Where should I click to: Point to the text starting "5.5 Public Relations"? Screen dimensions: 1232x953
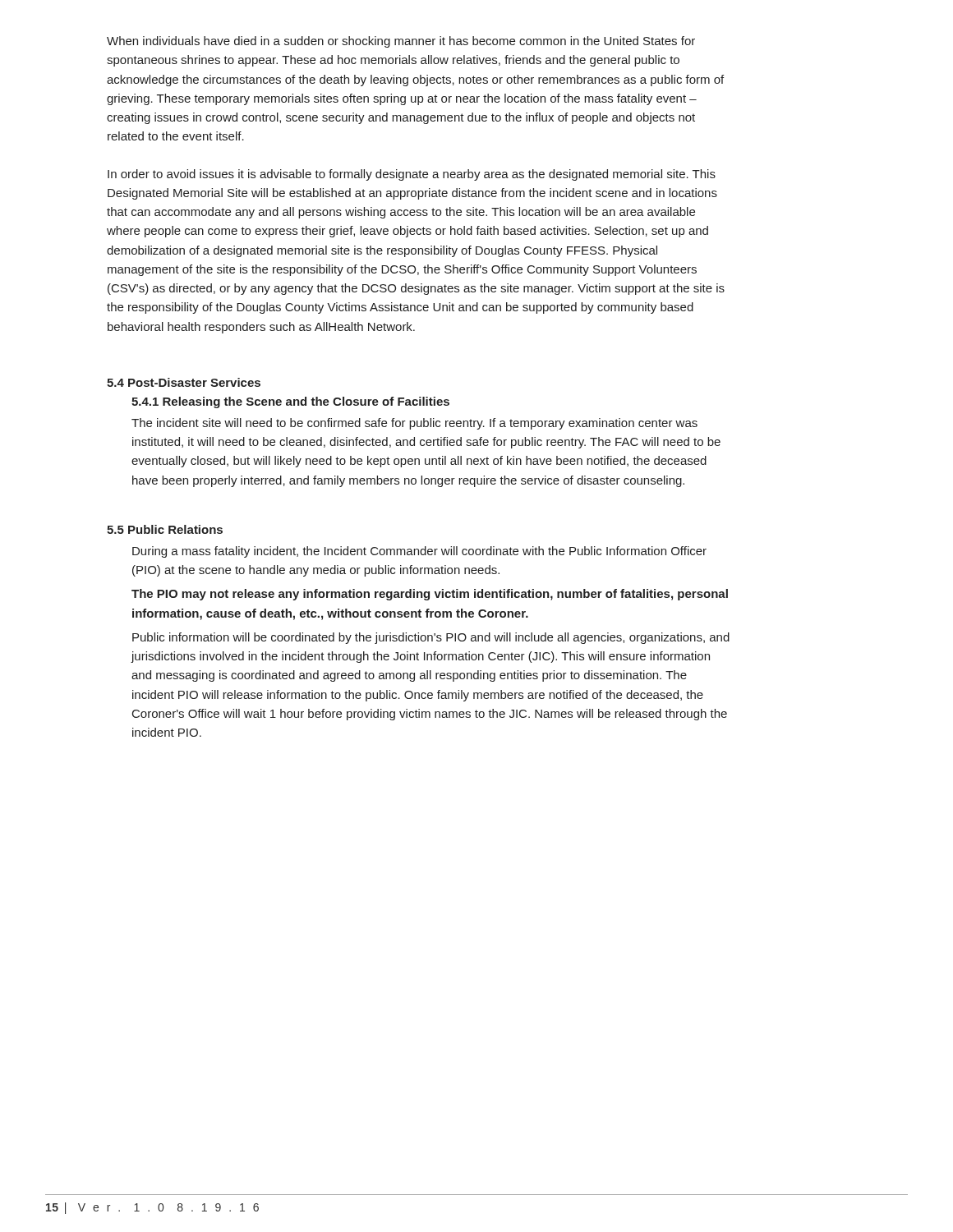[165, 529]
